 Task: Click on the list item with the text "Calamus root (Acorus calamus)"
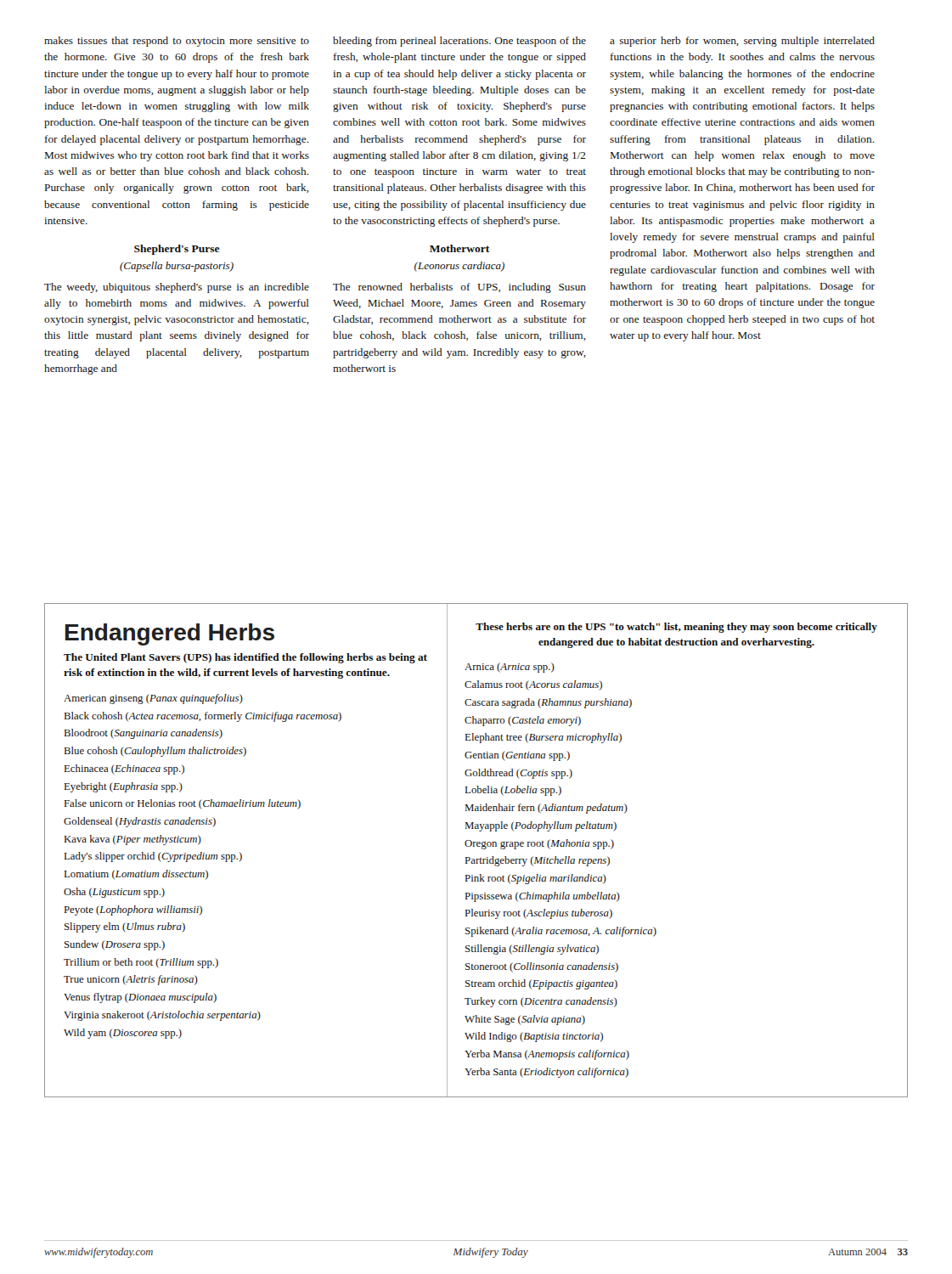534,685
